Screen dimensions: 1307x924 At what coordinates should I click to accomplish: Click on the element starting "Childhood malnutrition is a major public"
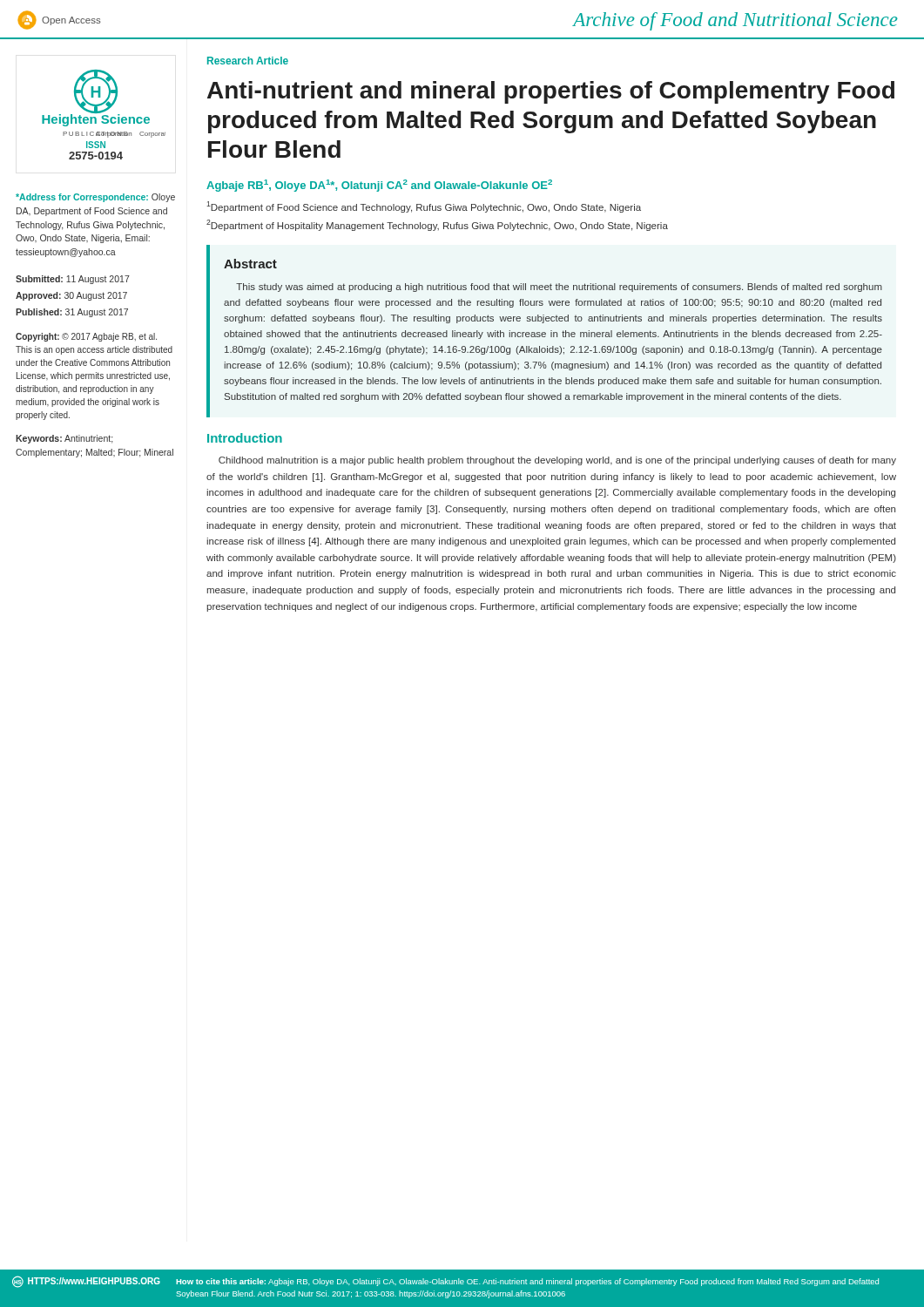point(551,533)
